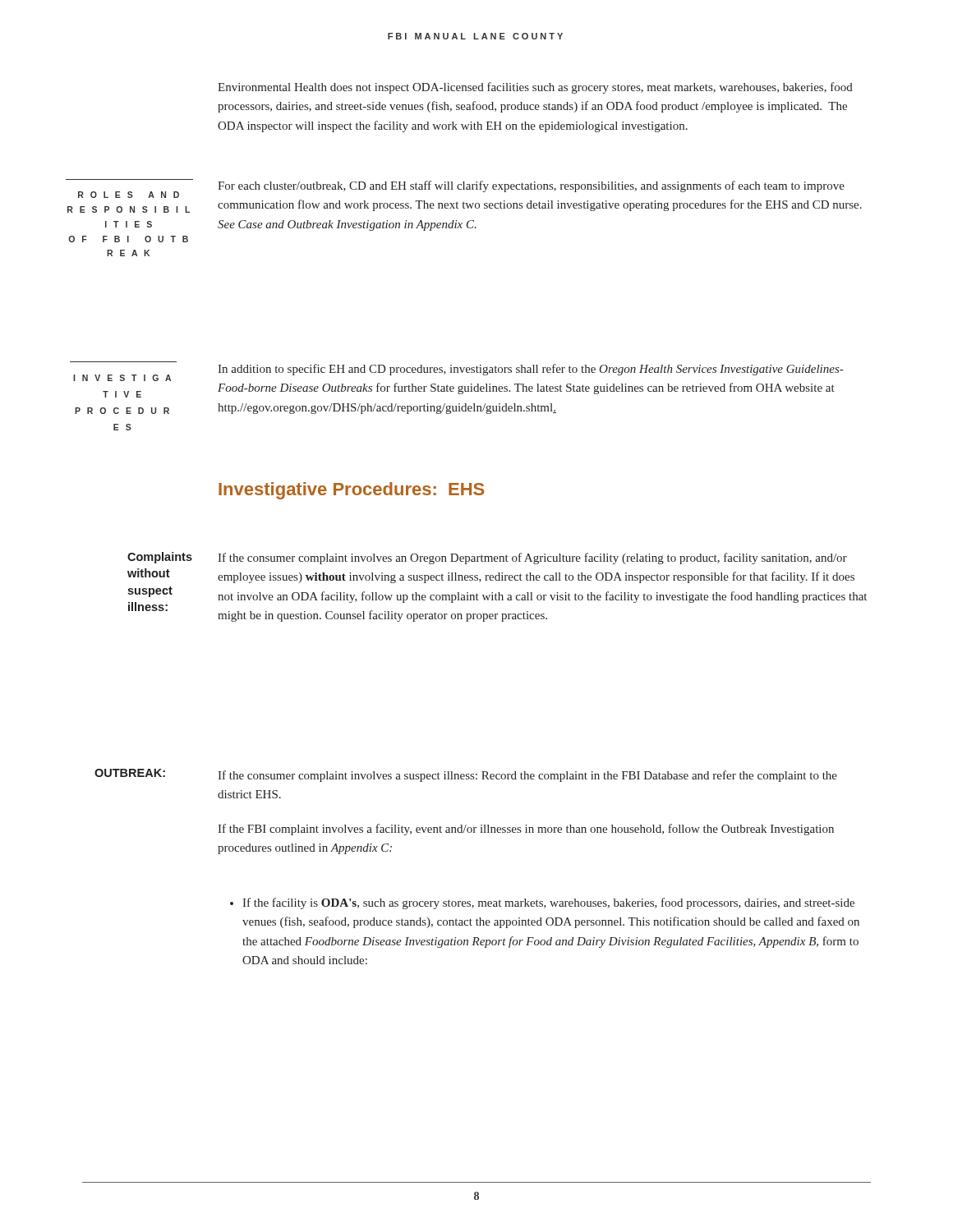The width and height of the screenshot is (953, 1232).
Task: Click on the text block with the text "Environmental Health does not inspect ODA-licensed facilities"
Action: pos(535,106)
